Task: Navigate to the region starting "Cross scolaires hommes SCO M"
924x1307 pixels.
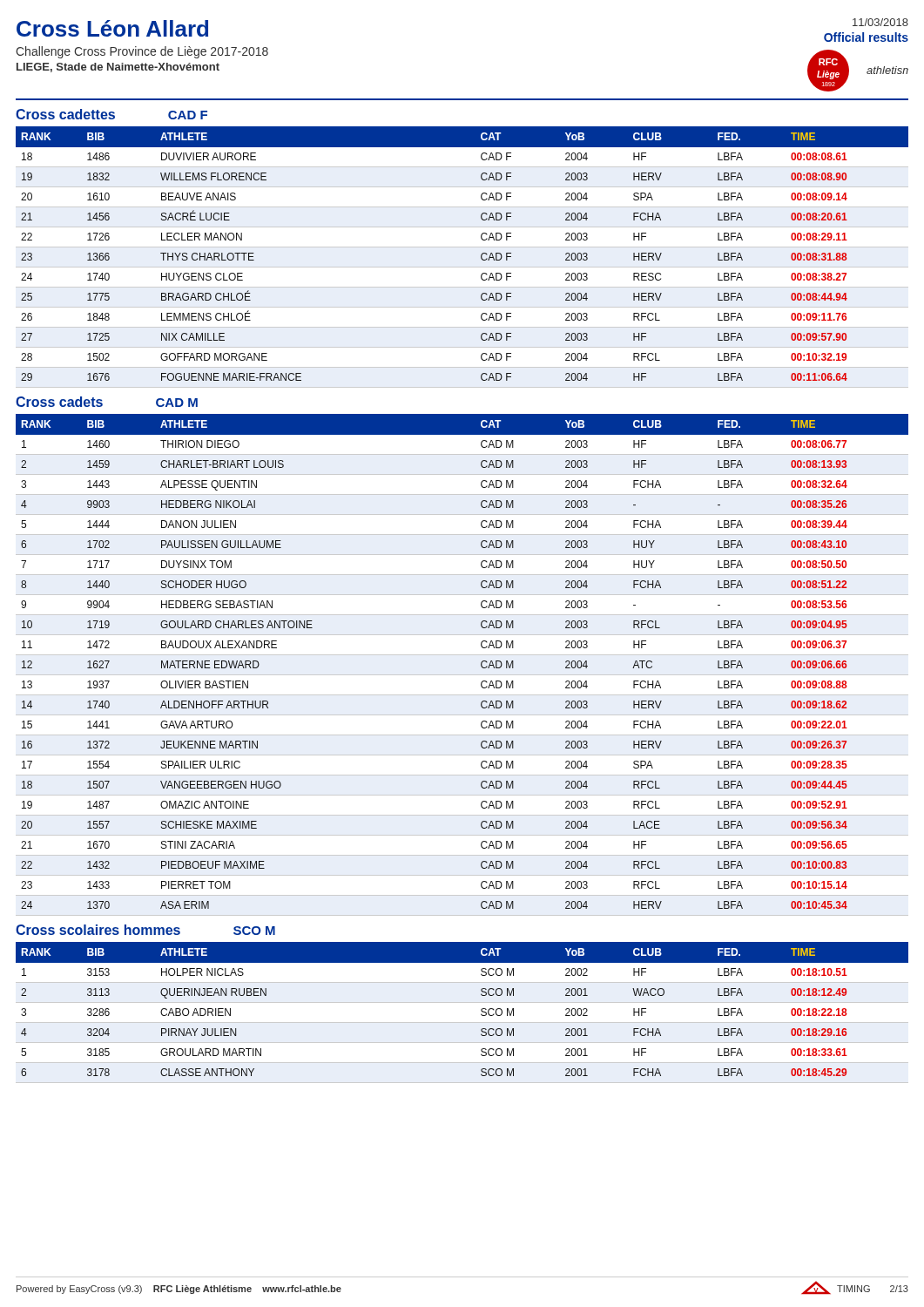Action: tap(146, 931)
